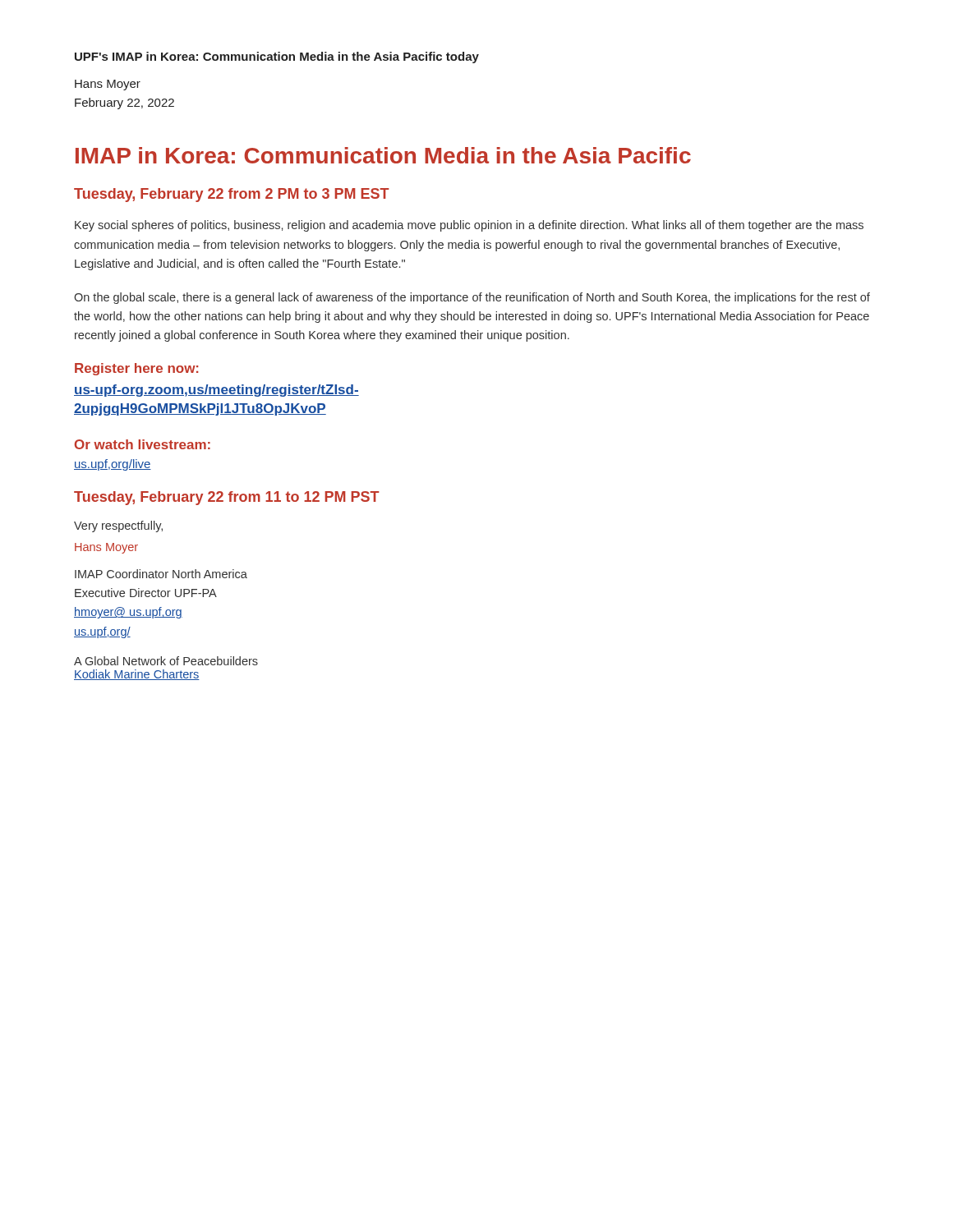The image size is (953, 1232).
Task: Locate the text block containing "IMAP Coordinator North America Executive Director UPF-PA"
Action: tap(161, 574)
